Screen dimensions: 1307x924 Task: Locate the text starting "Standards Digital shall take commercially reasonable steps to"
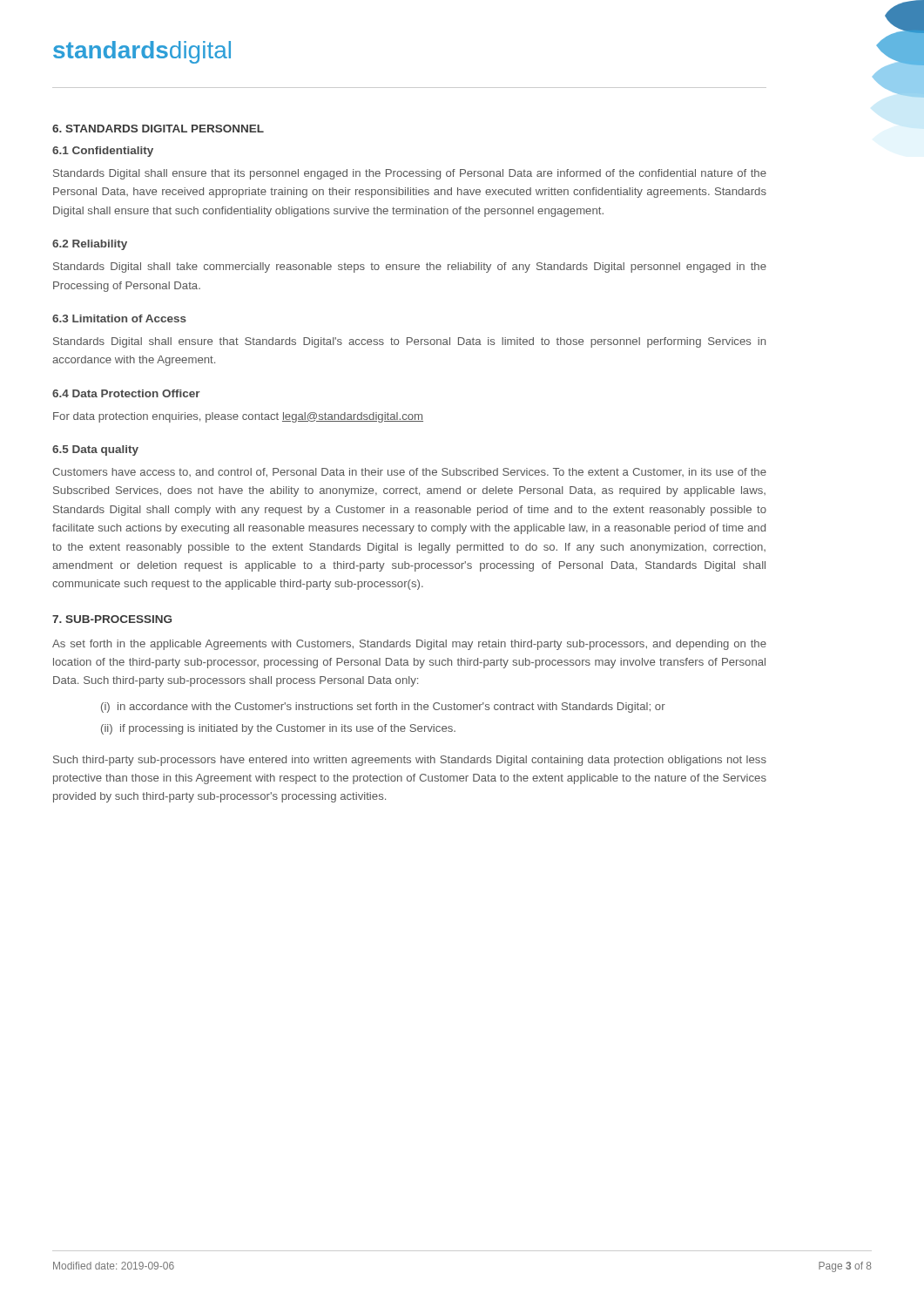pos(409,276)
